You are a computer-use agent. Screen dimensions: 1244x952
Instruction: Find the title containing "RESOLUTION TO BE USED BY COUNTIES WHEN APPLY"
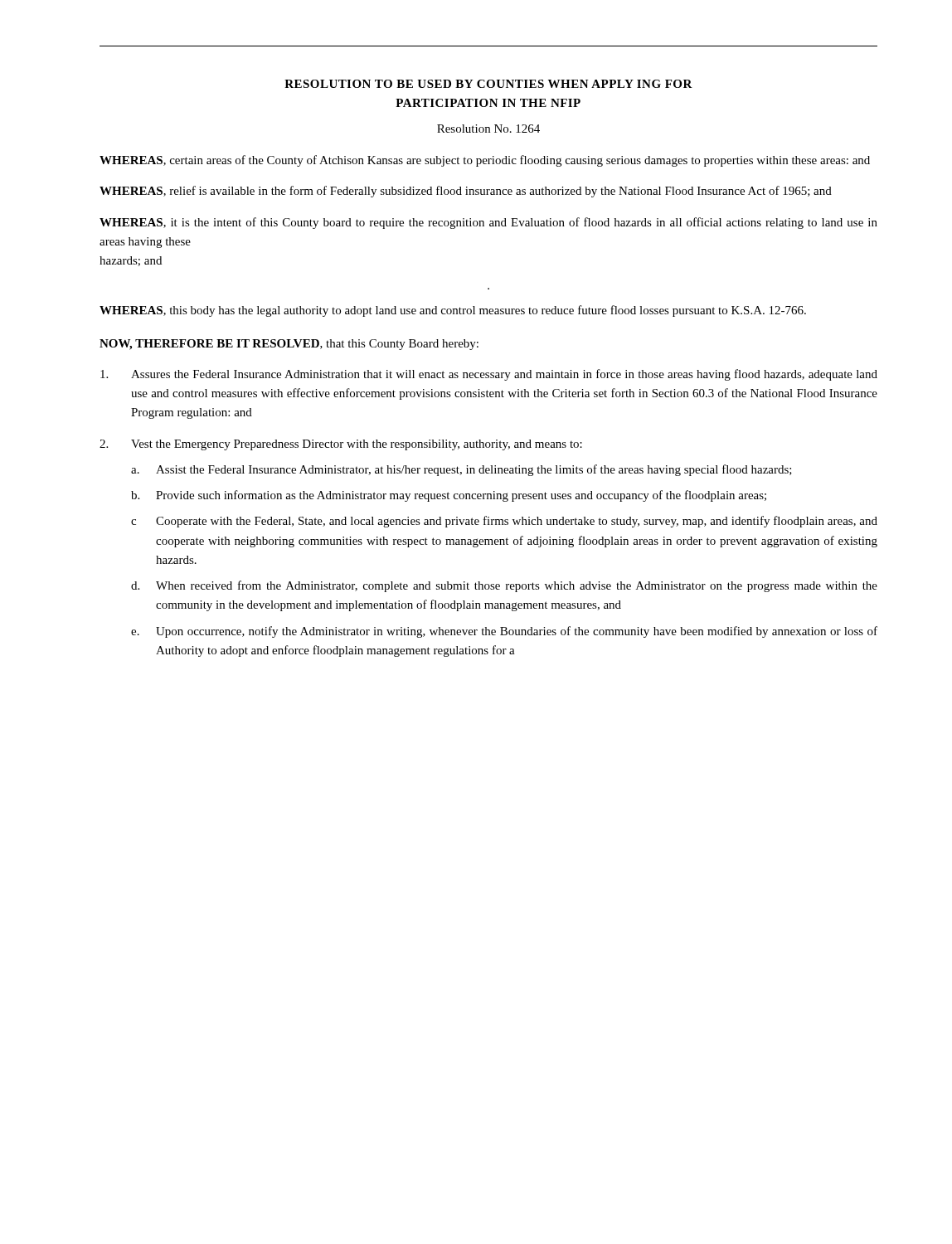point(488,93)
